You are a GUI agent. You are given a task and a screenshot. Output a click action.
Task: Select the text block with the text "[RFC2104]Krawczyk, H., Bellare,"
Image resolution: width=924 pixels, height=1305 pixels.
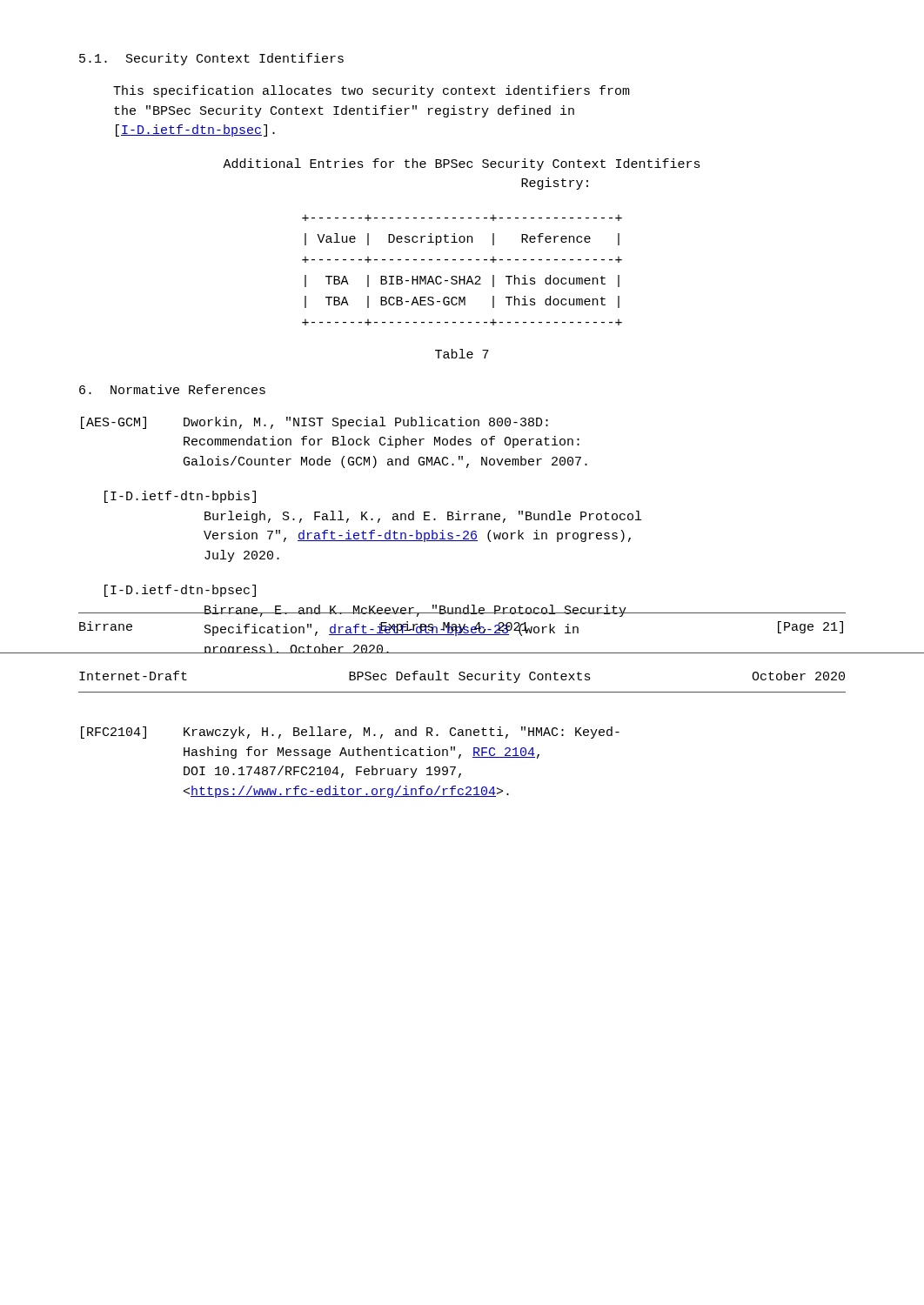(x=431, y=763)
